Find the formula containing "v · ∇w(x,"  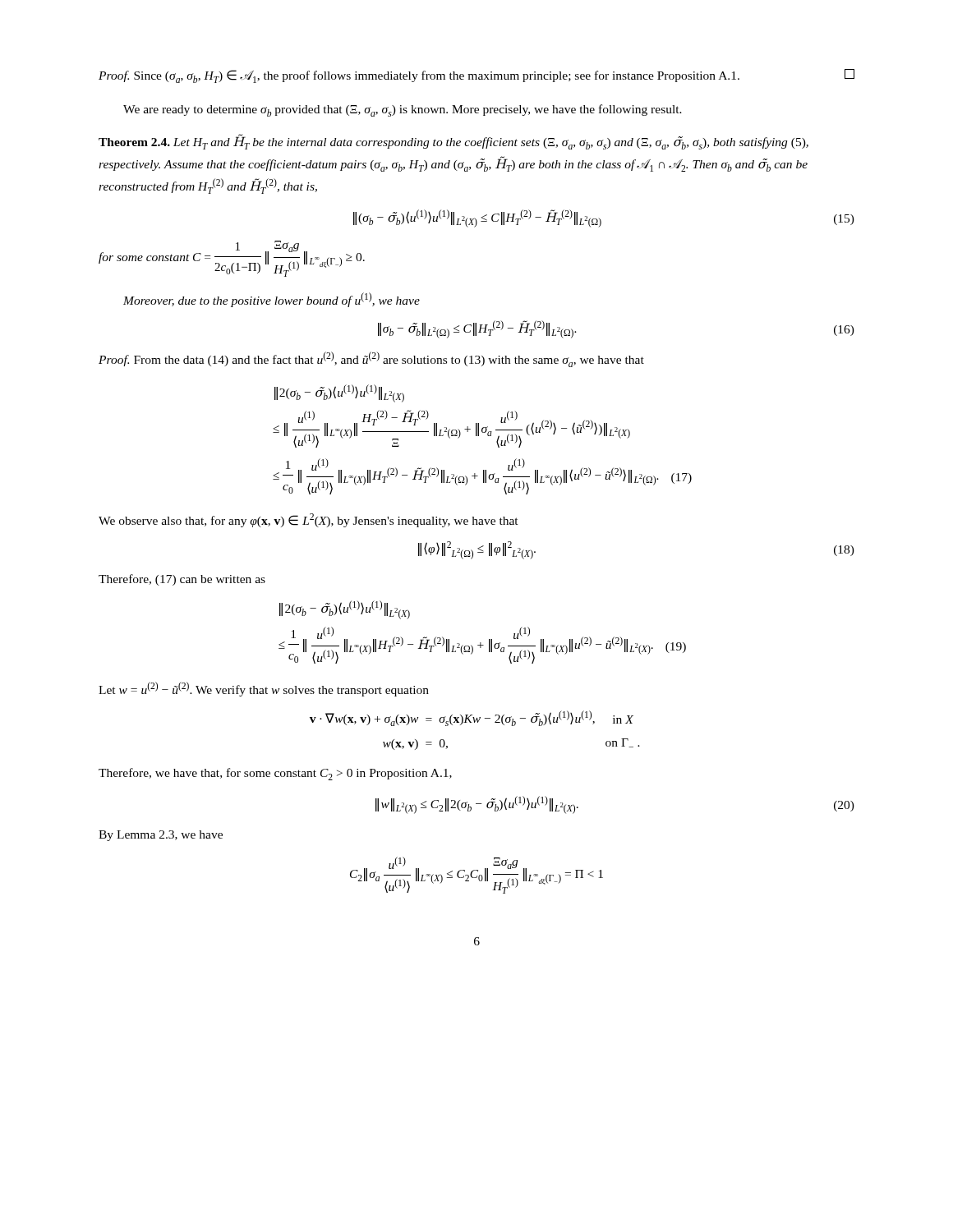(x=476, y=731)
